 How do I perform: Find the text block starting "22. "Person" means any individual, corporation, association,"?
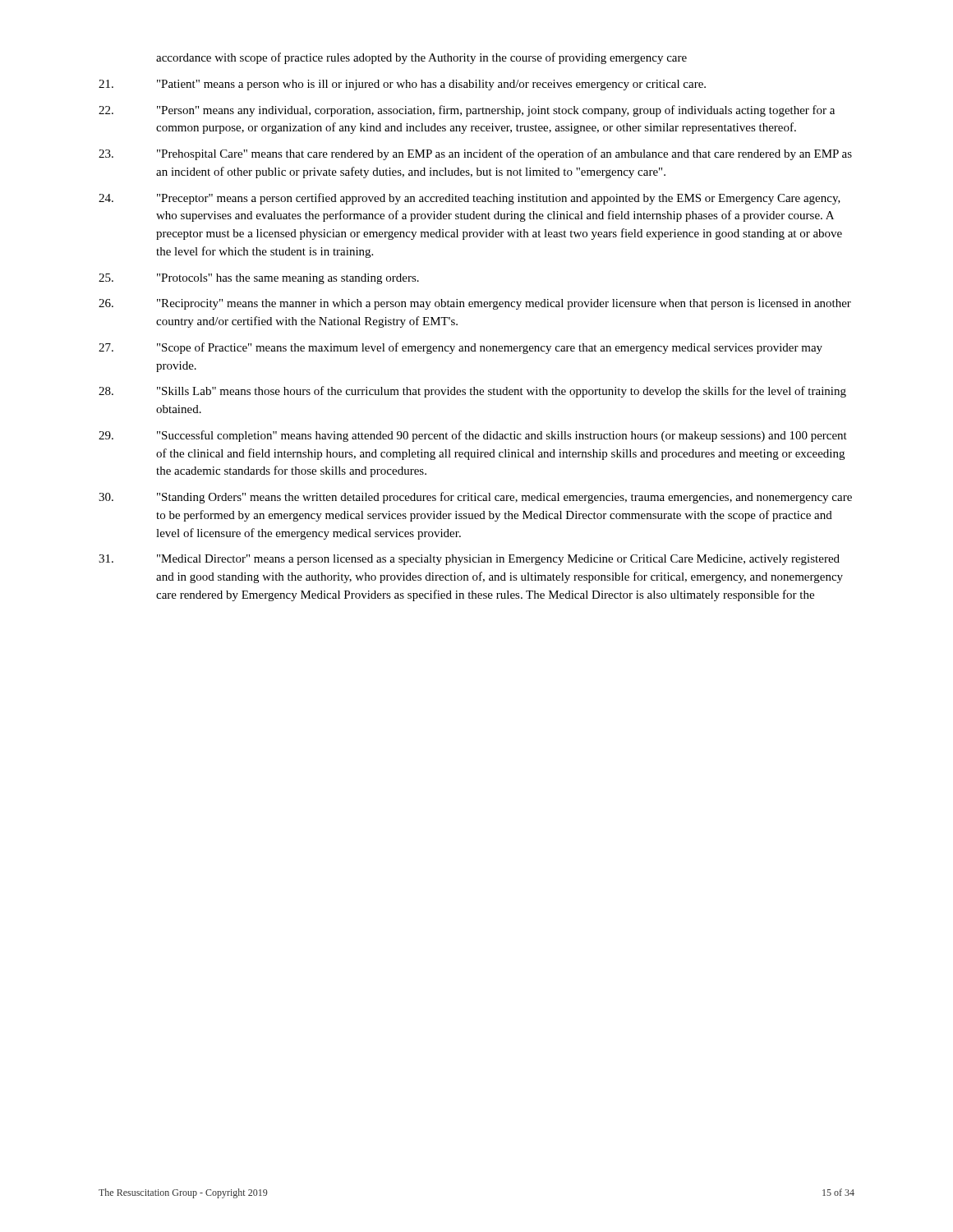pos(476,119)
